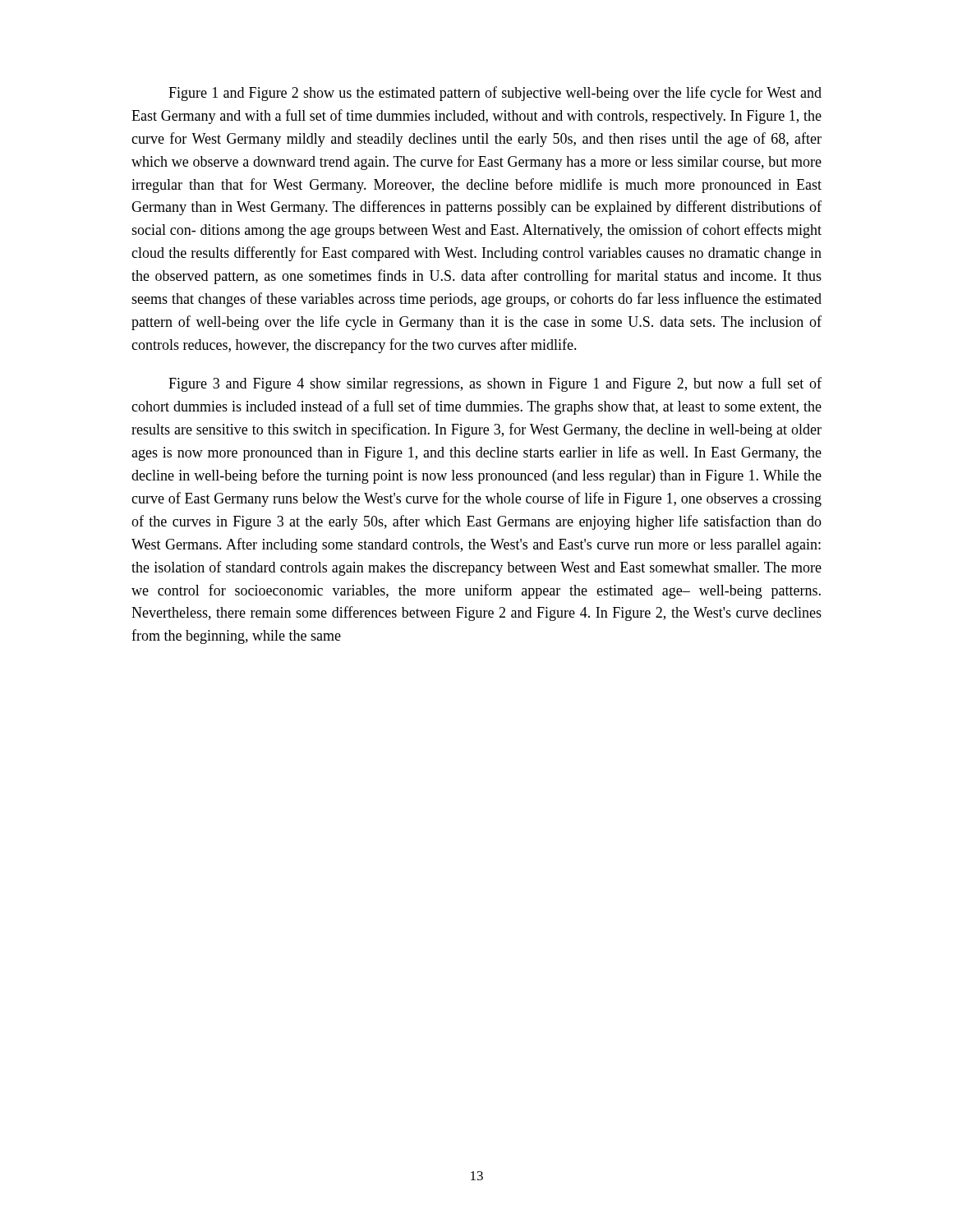Locate the block starting "Figure 3 and"

click(x=476, y=510)
